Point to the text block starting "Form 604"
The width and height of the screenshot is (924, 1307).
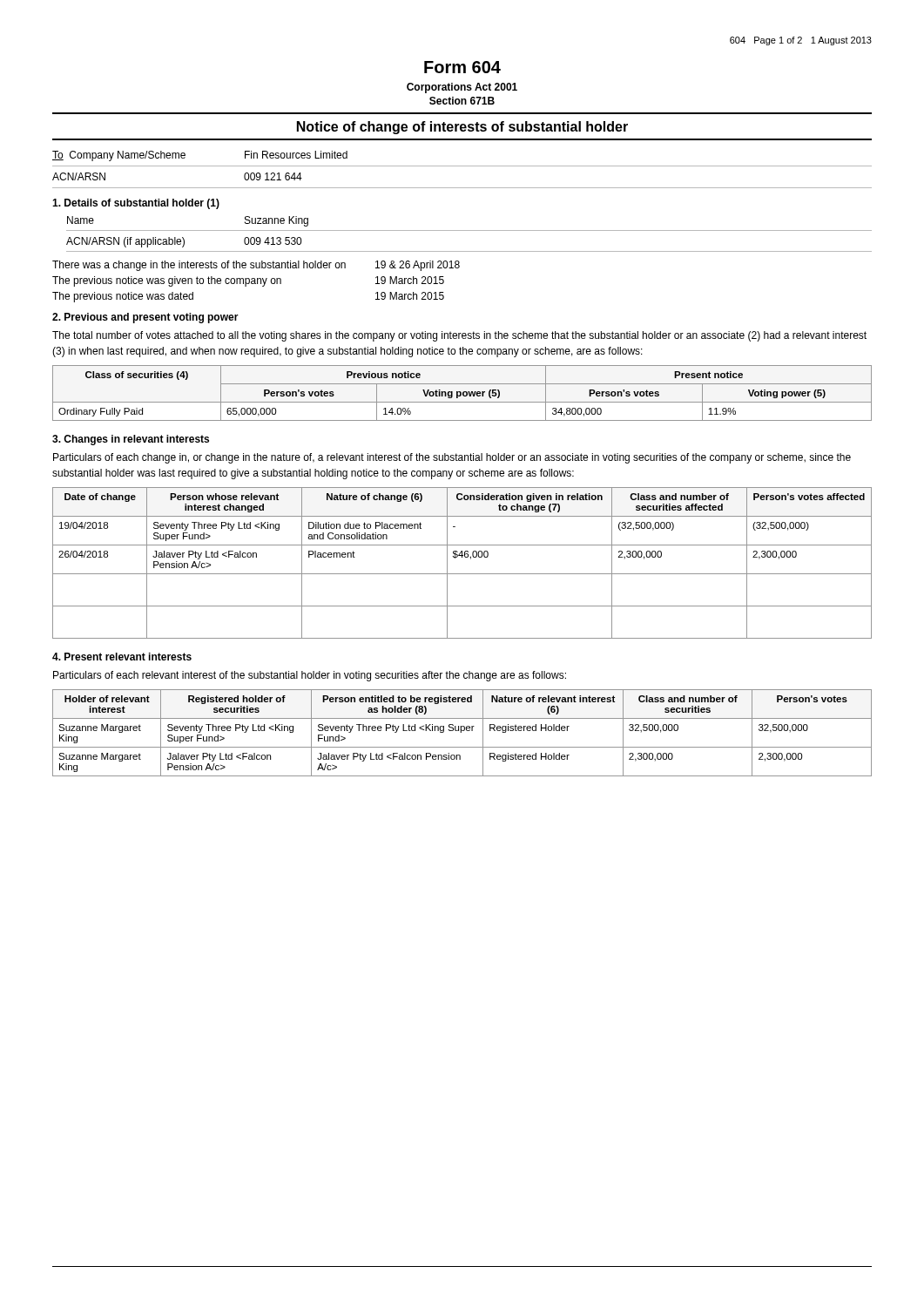coord(462,67)
